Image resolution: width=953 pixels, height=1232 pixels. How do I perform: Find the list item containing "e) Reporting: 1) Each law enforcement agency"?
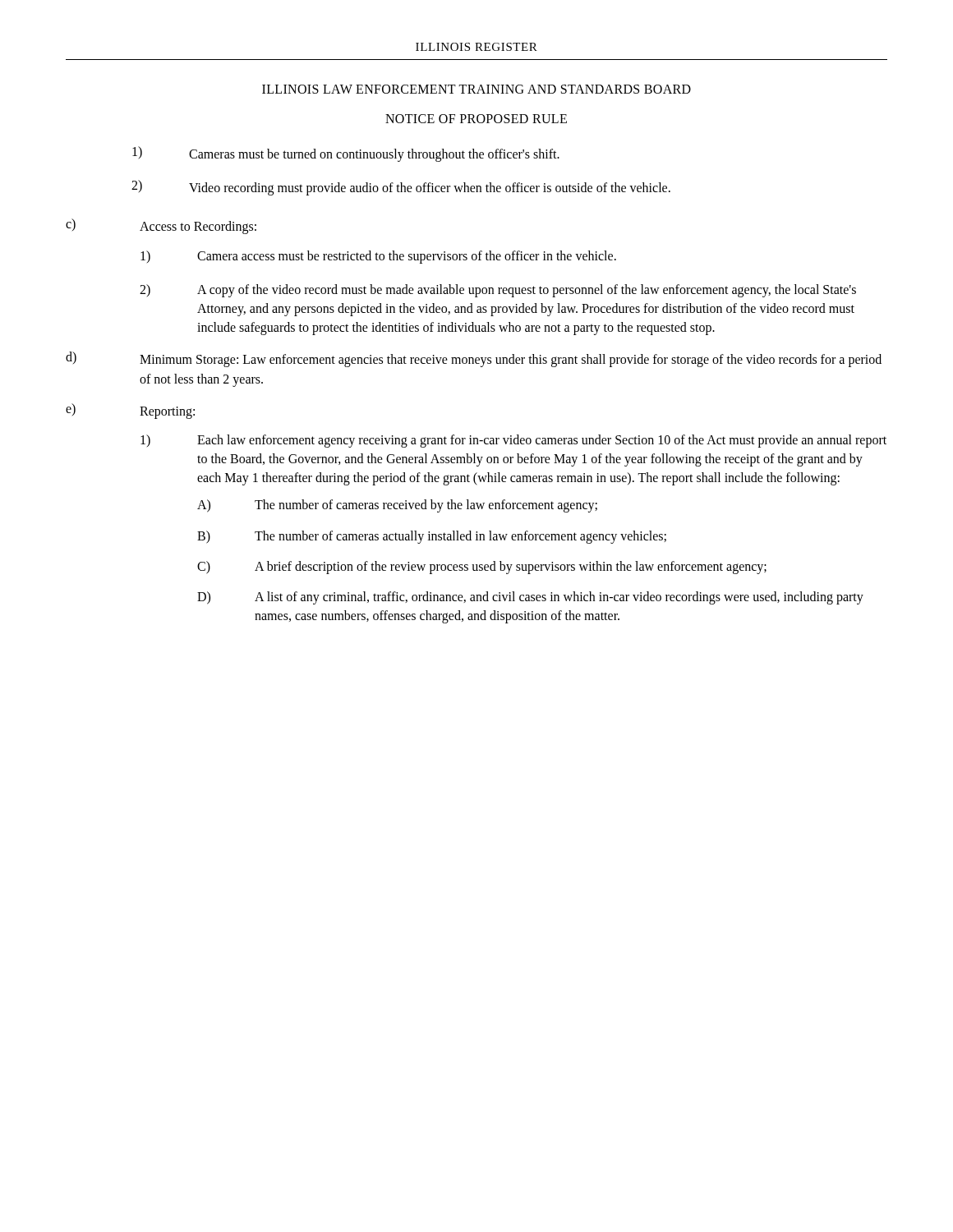click(x=476, y=523)
